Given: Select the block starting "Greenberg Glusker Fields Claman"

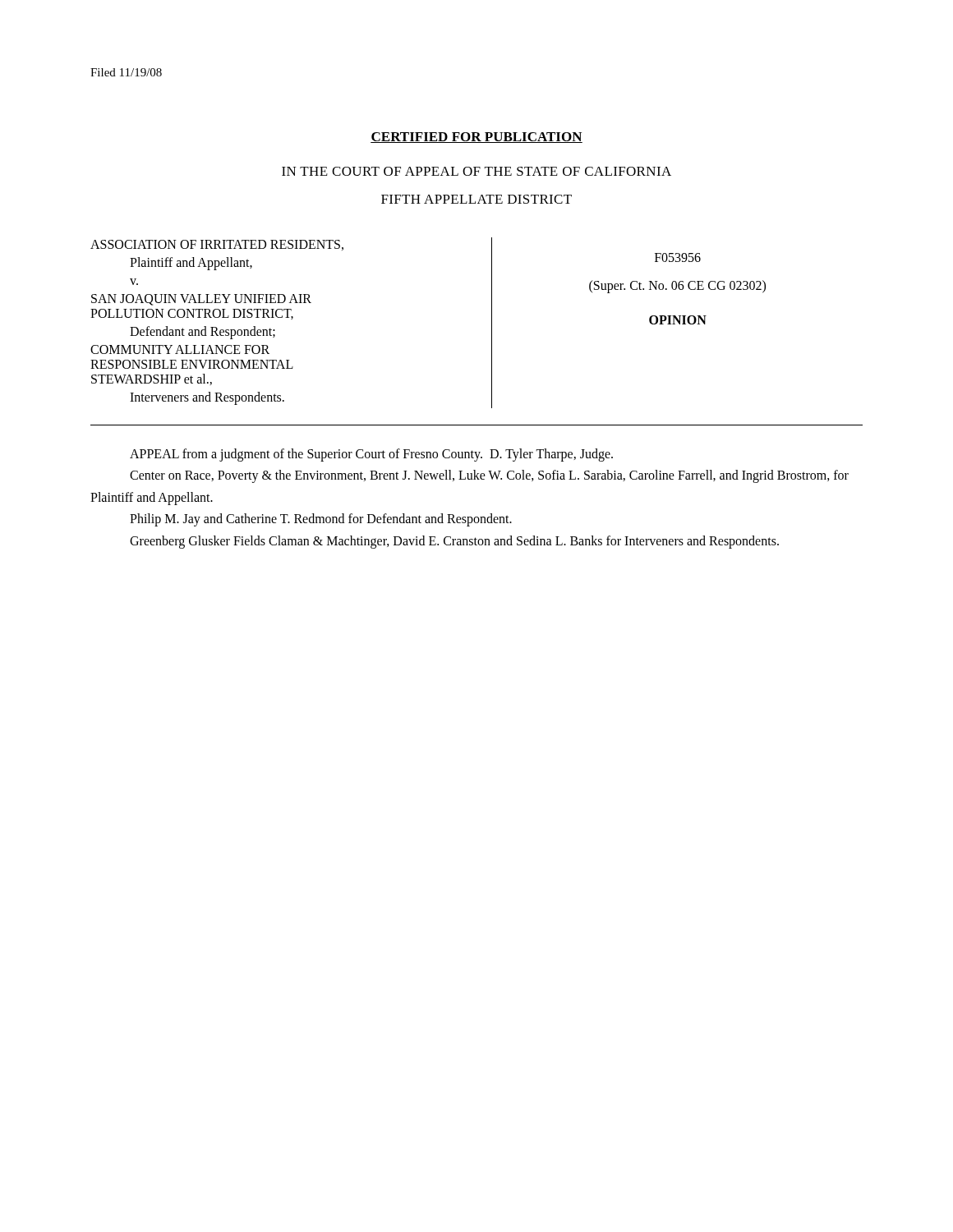Looking at the screenshot, I should [x=455, y=540].
